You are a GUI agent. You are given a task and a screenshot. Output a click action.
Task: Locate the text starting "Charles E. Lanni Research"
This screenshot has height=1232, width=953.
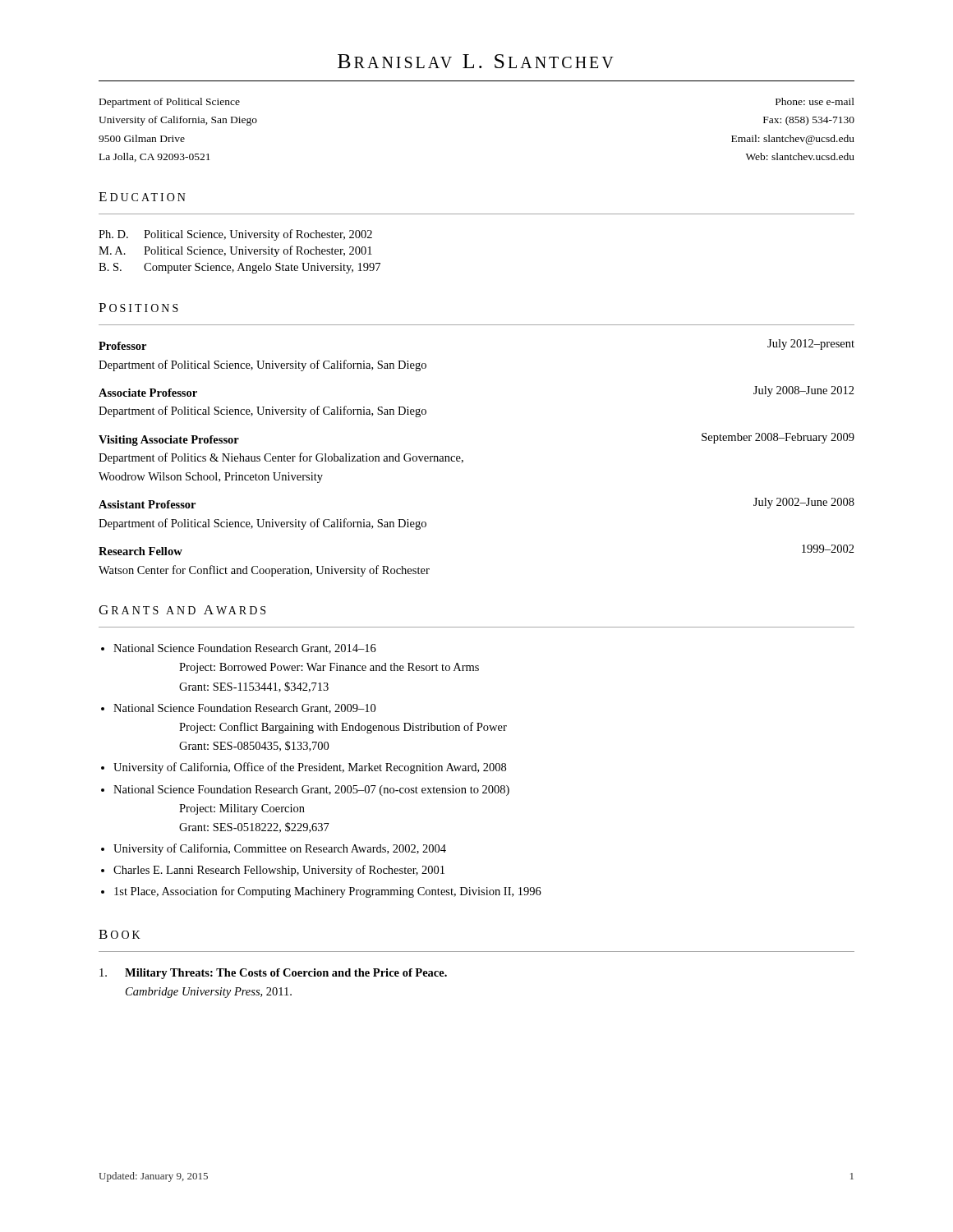point(279,870)
